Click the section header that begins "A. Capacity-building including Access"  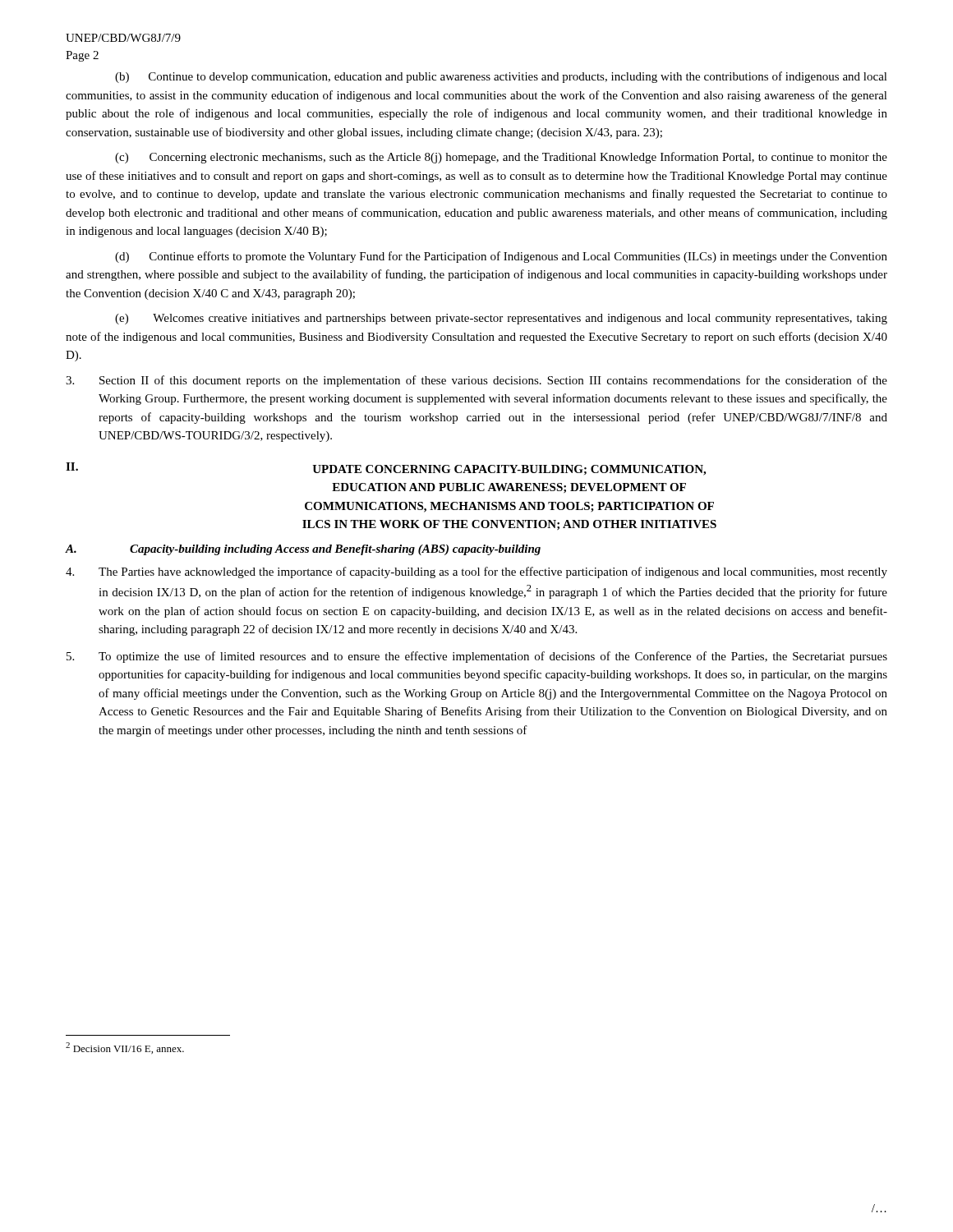tap(476, 549)
